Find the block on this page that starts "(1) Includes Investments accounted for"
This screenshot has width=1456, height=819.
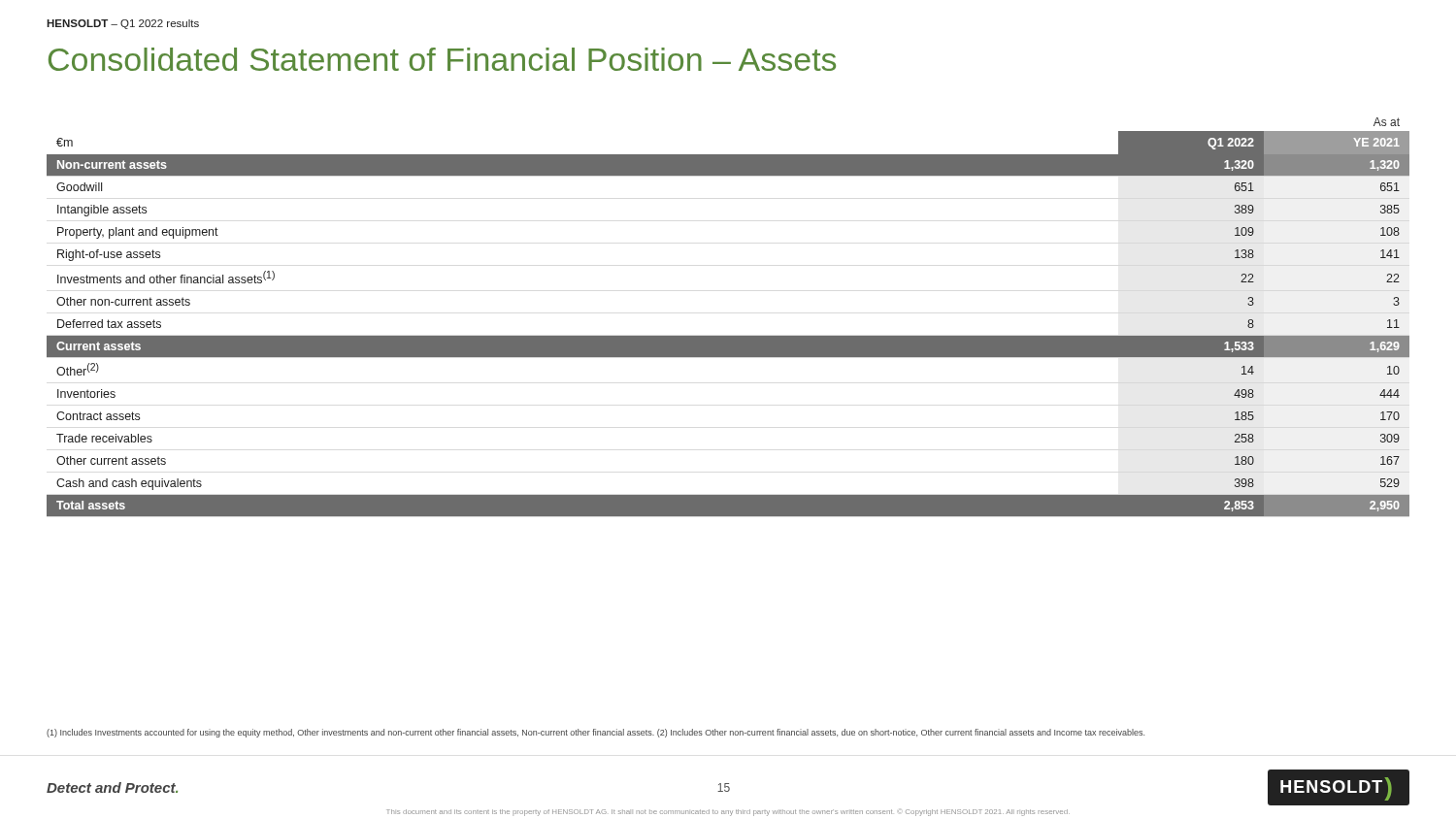coord(596,733)
